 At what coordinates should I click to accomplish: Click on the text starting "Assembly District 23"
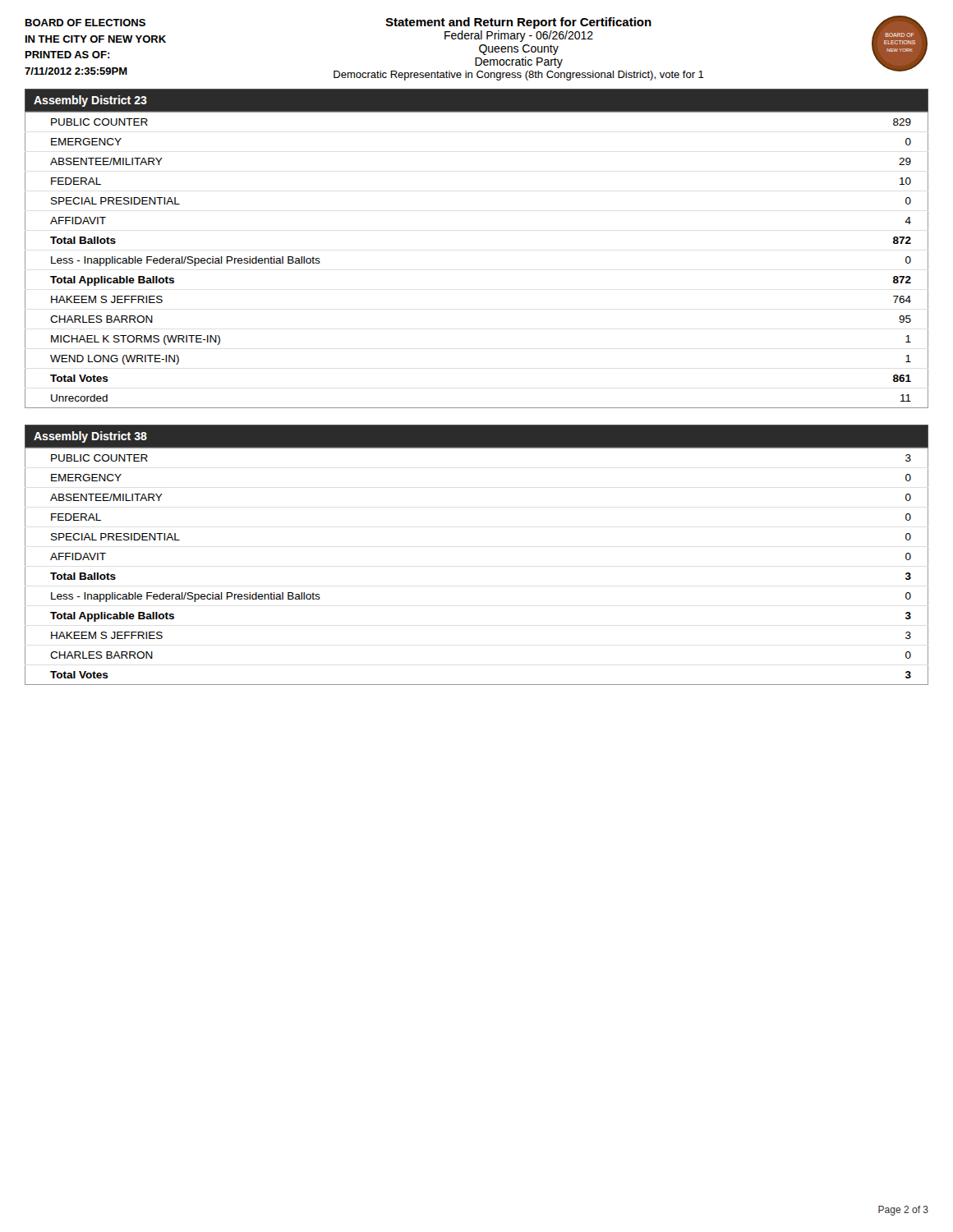[90, 100]
